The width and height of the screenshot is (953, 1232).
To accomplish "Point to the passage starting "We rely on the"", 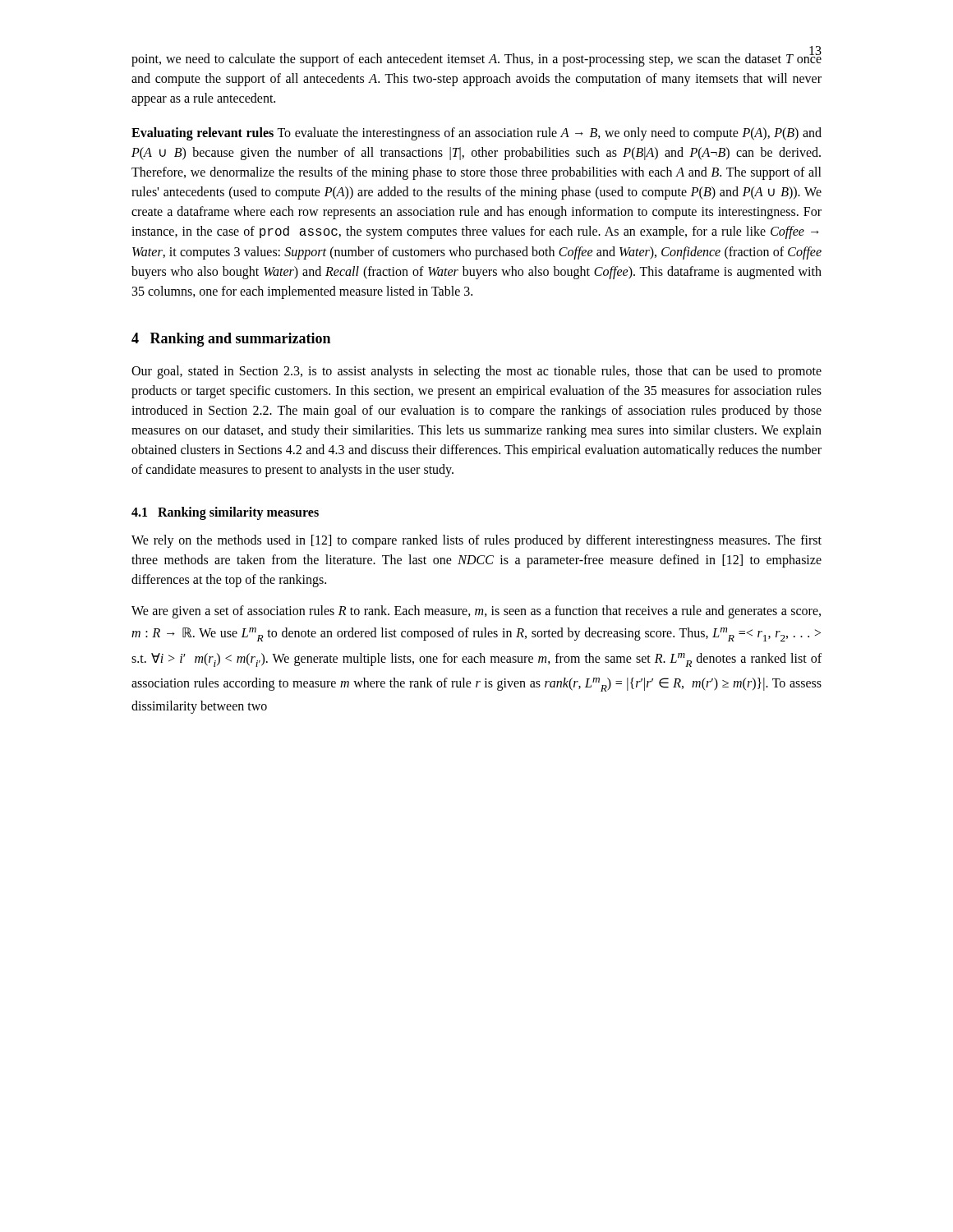I will point(476,560).
